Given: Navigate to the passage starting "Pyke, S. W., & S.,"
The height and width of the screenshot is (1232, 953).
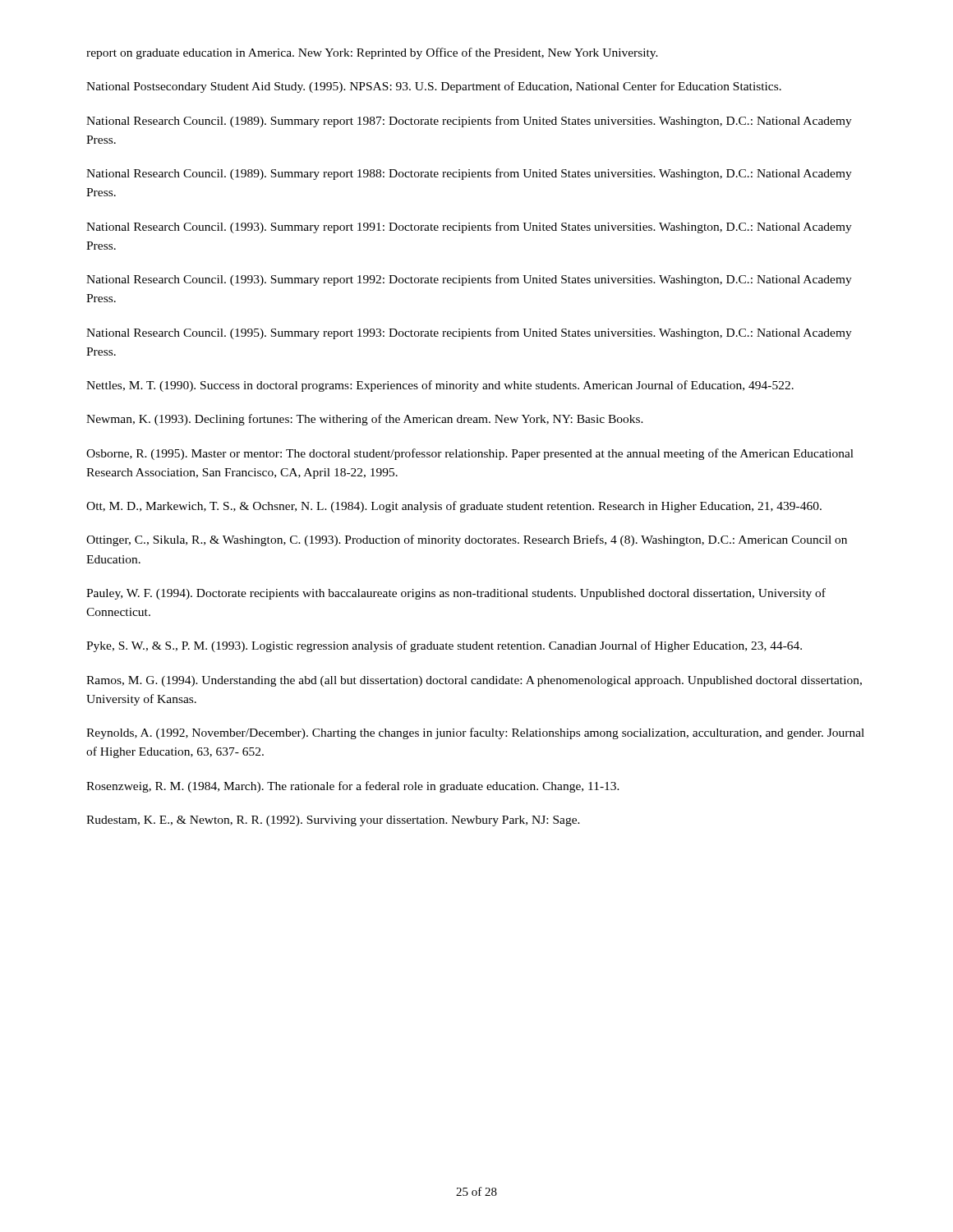Looking at the screenshot, I should coord(445,645).
